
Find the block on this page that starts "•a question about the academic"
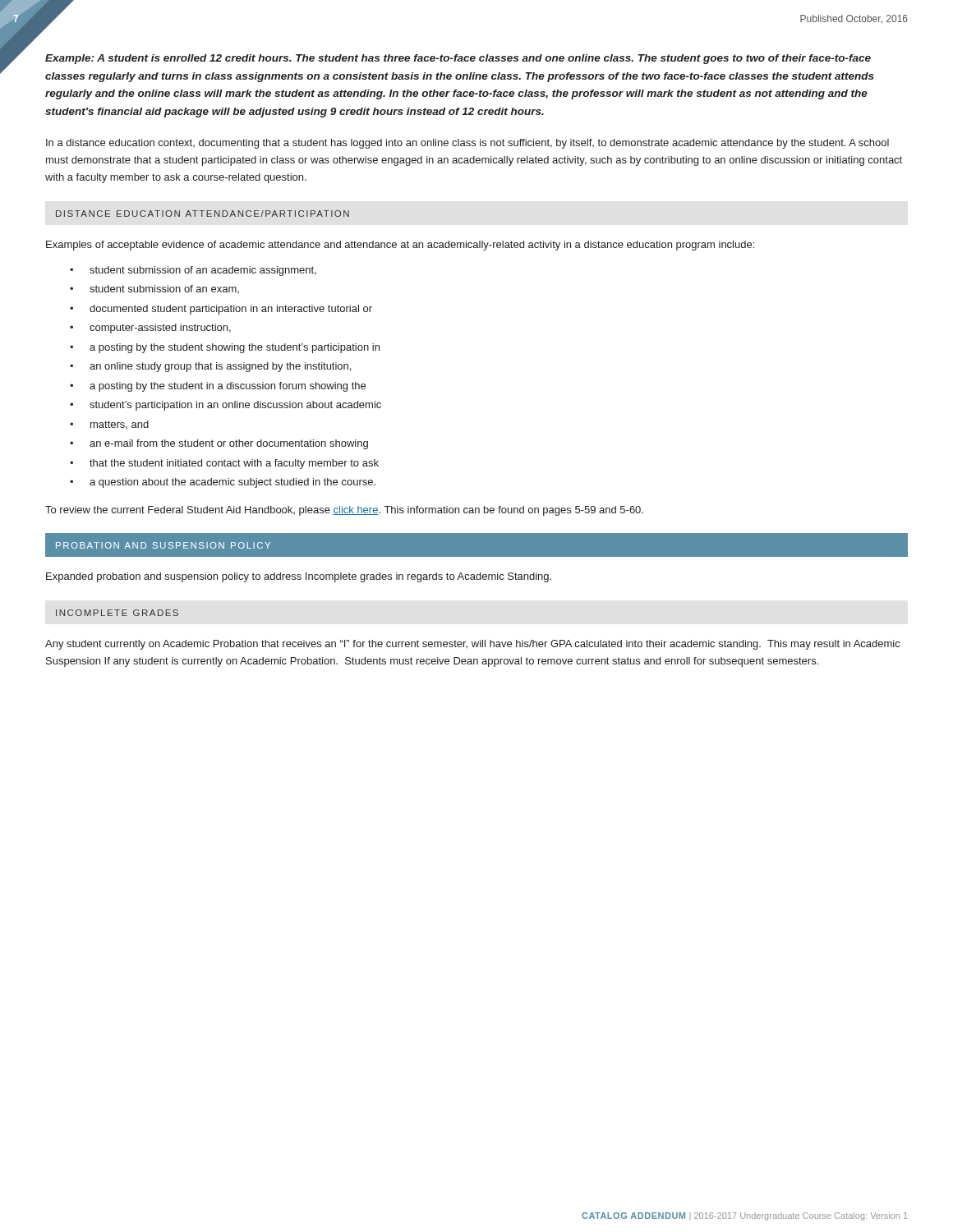[x=223, y=482]
